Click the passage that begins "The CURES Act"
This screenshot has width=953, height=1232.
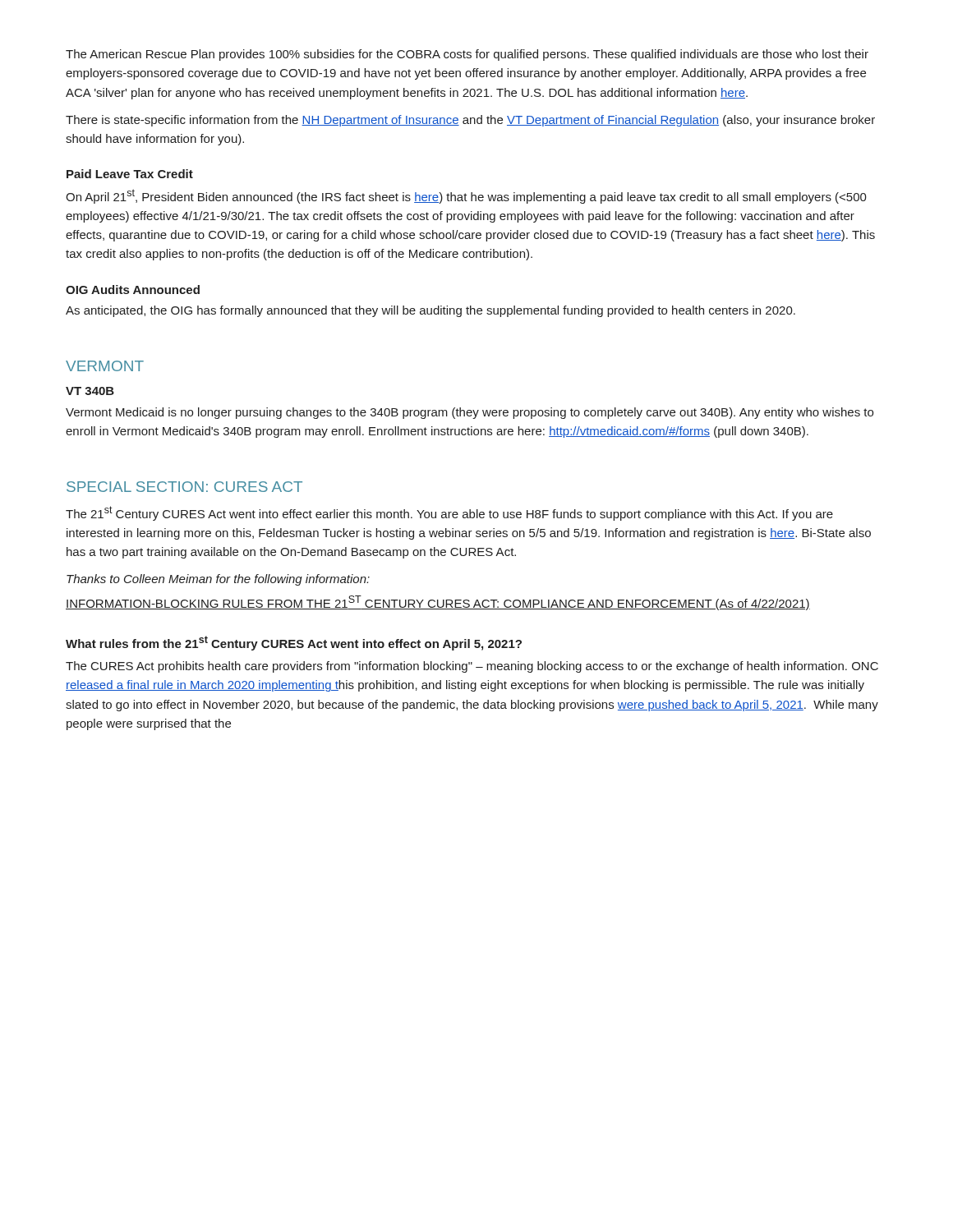click(x=476, y=695)
